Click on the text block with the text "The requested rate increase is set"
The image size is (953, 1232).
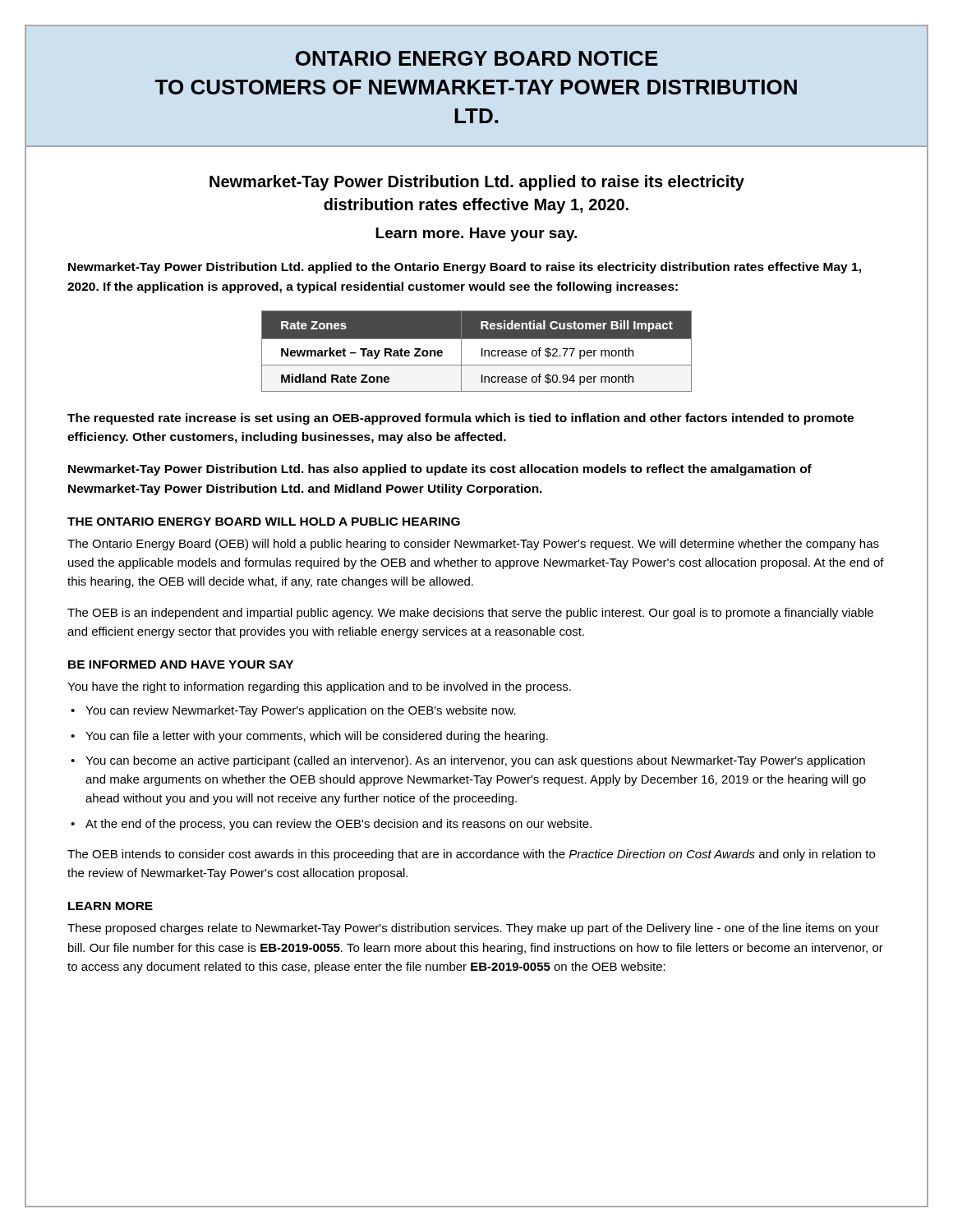(461, 427)
